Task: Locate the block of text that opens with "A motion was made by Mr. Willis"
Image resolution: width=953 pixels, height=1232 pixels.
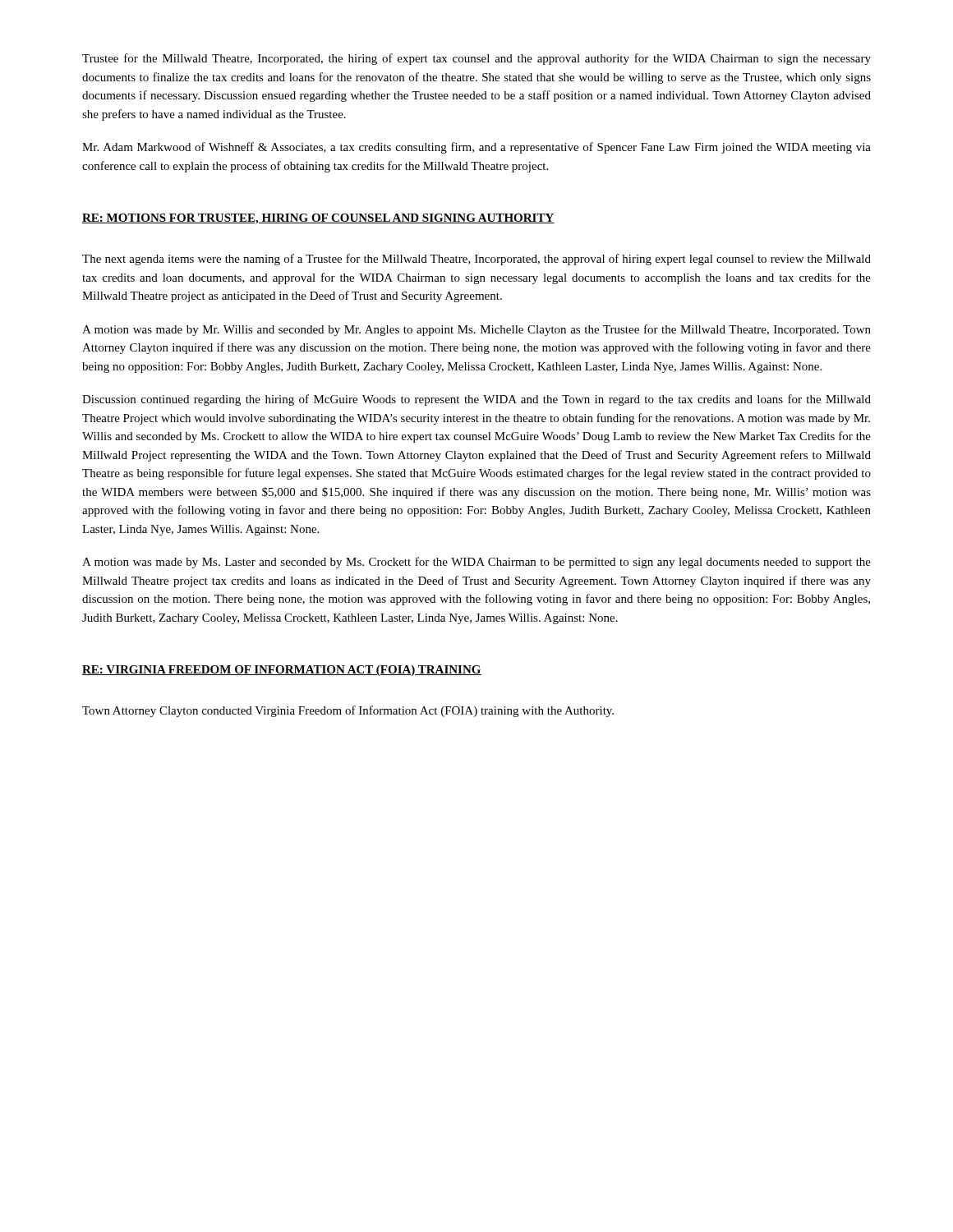Action: [x=476, y=347]
